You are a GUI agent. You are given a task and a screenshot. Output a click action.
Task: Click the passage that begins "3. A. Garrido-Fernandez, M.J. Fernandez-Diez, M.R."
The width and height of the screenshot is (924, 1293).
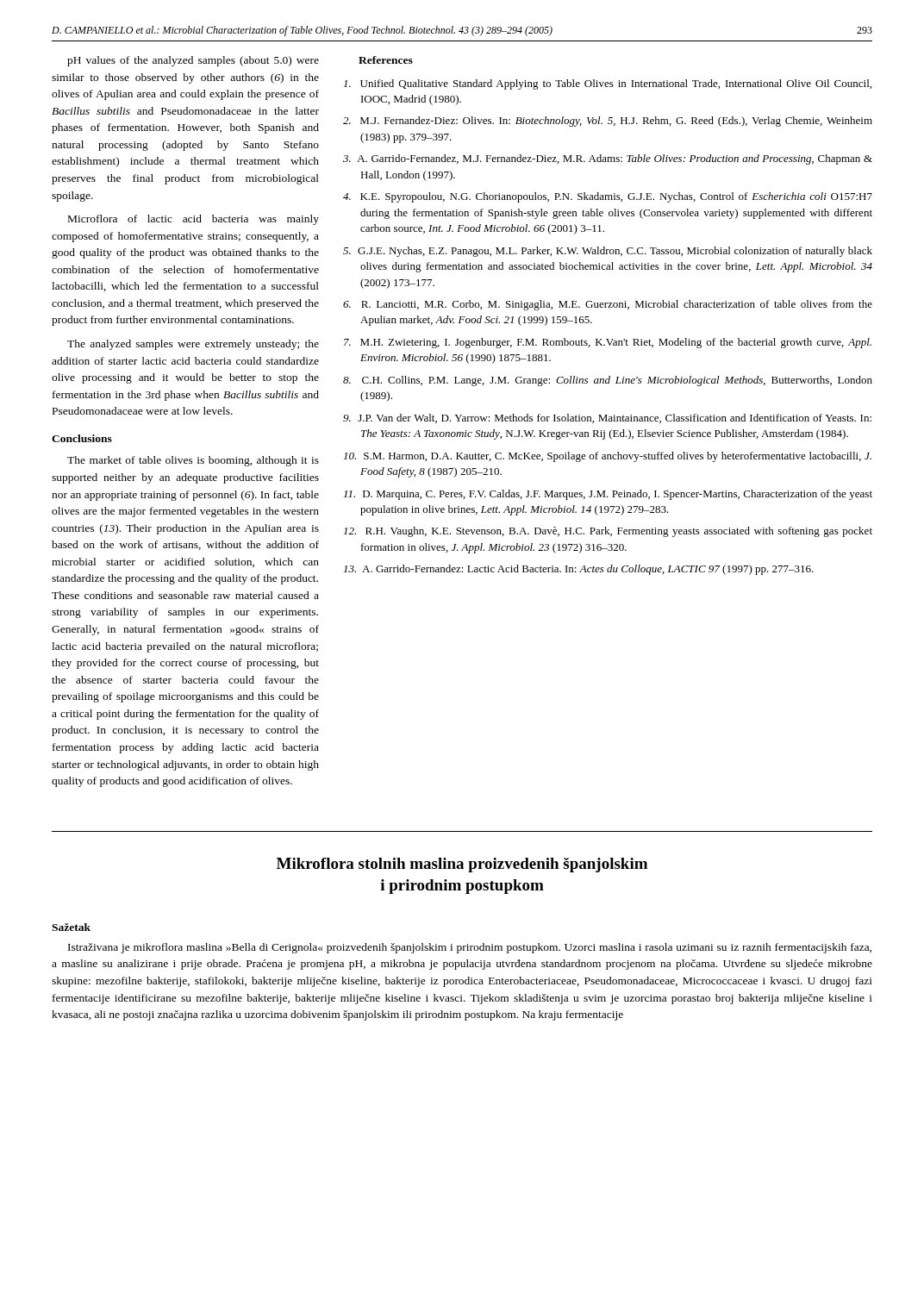608,167
